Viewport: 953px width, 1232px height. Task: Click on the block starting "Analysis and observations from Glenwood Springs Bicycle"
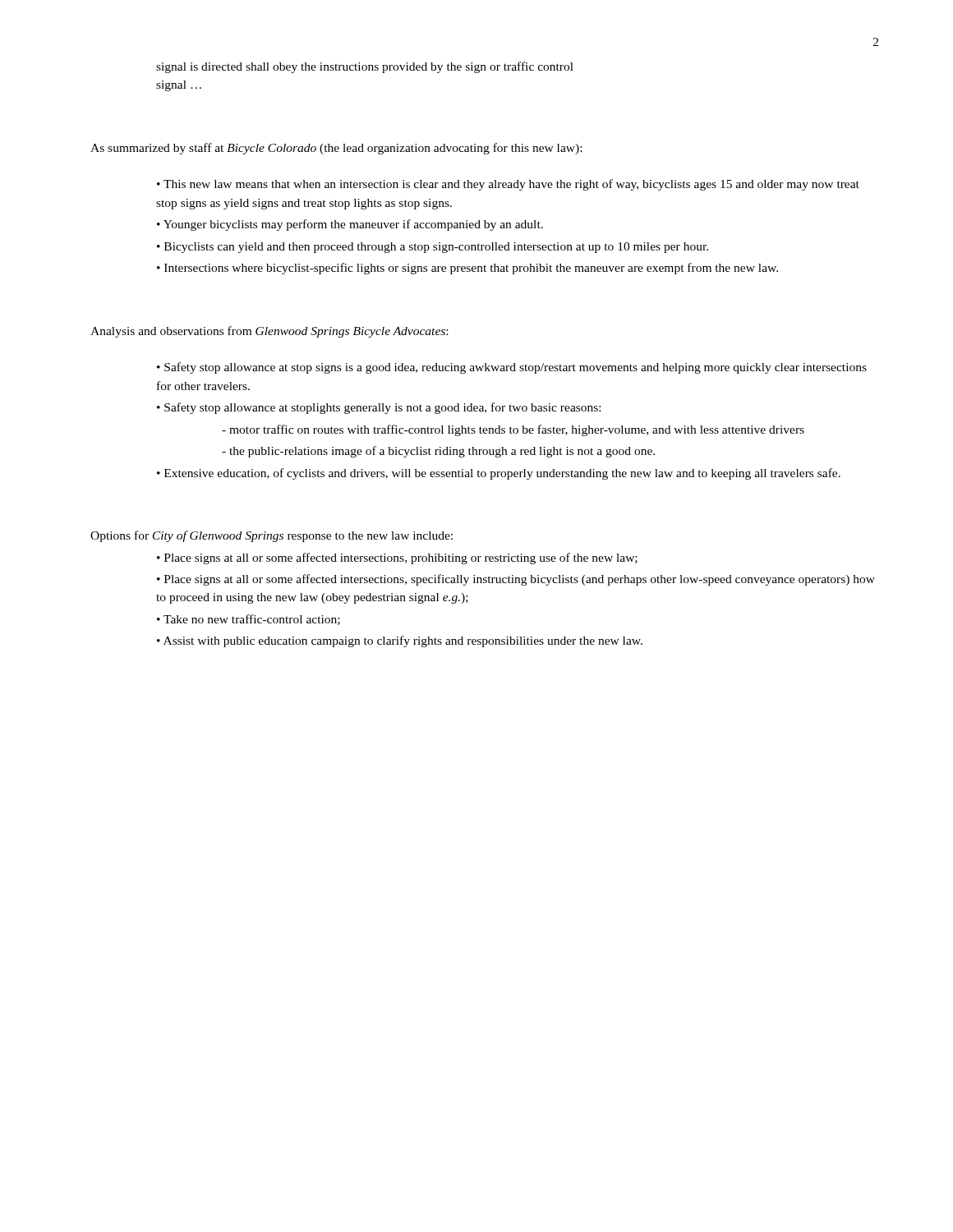269,332
